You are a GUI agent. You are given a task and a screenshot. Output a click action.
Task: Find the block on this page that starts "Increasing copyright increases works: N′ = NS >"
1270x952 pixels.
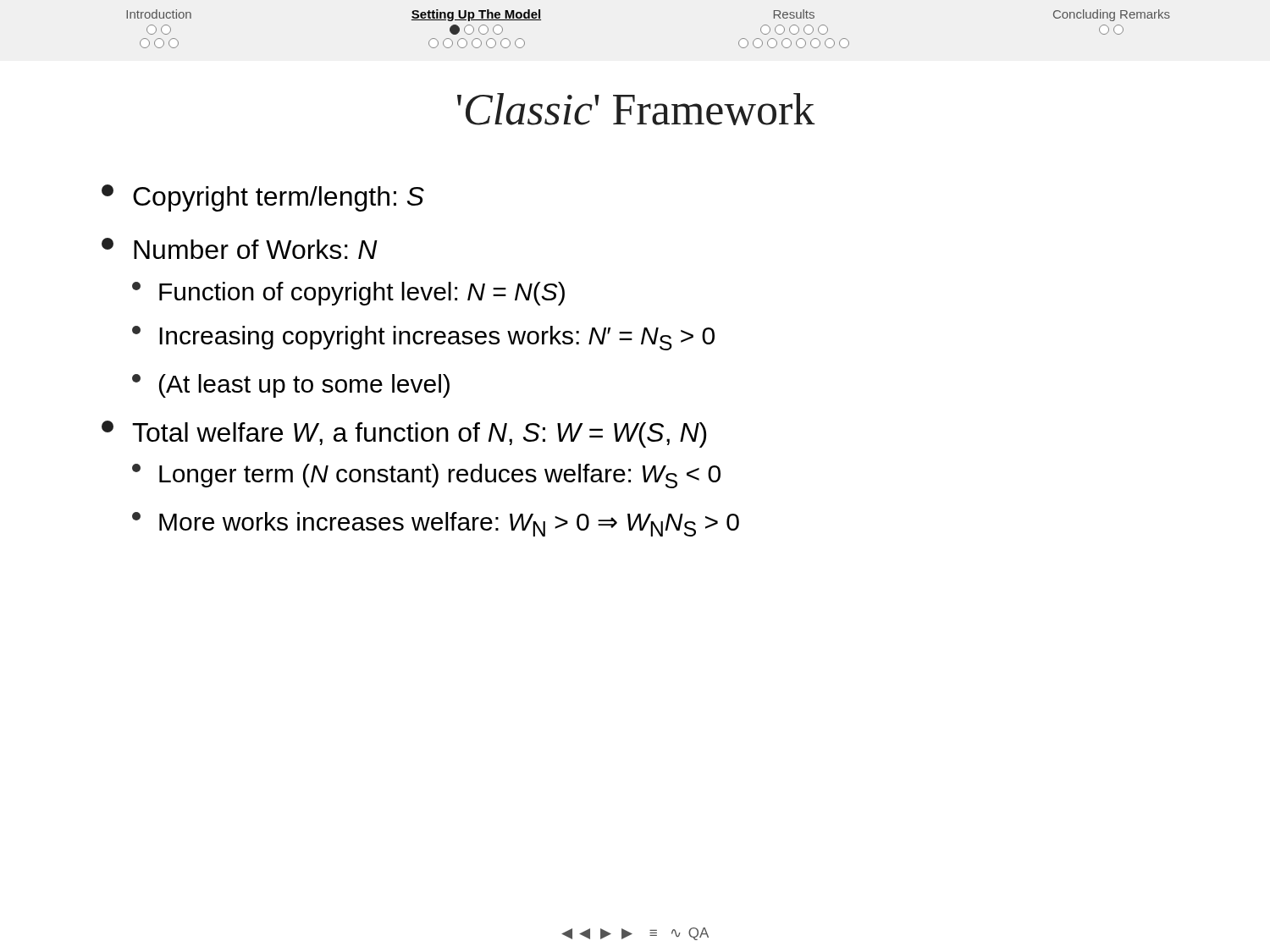[424, 338]
